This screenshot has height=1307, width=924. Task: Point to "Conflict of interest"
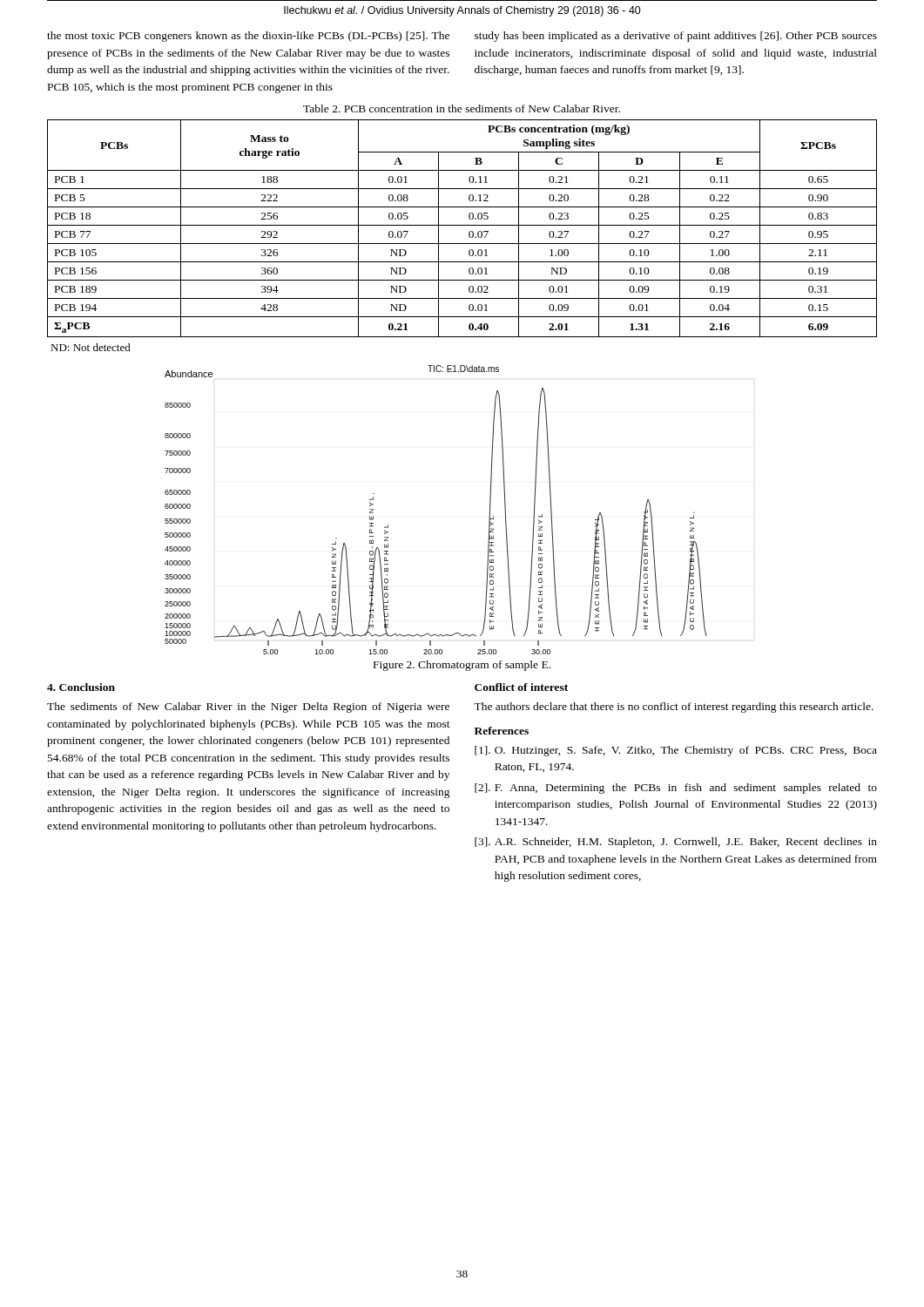click(521, 687)
